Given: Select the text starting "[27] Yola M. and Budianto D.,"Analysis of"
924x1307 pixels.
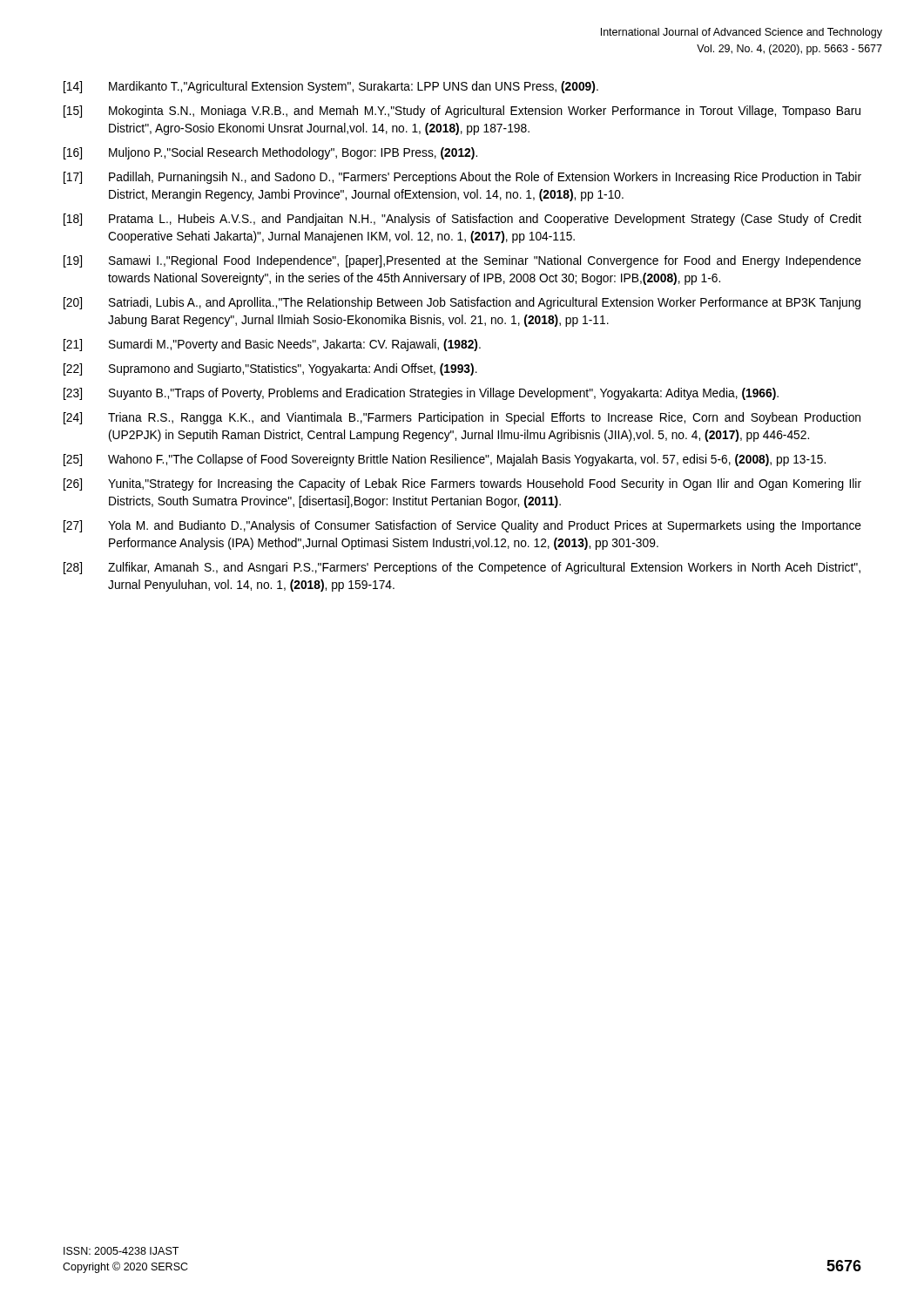Looking at the screenshot, I should (462, 535).
